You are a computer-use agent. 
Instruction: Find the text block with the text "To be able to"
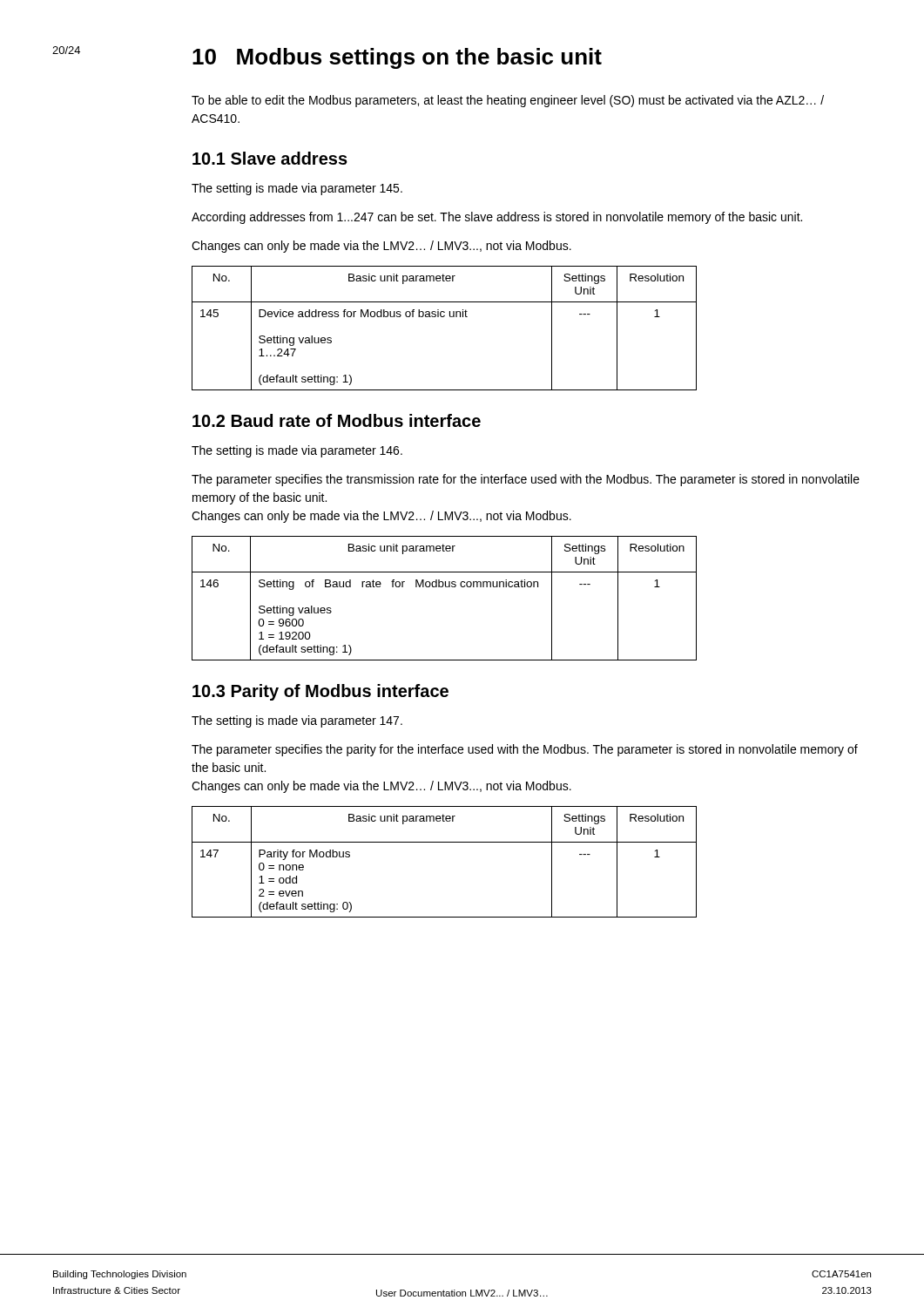[532, 110]
